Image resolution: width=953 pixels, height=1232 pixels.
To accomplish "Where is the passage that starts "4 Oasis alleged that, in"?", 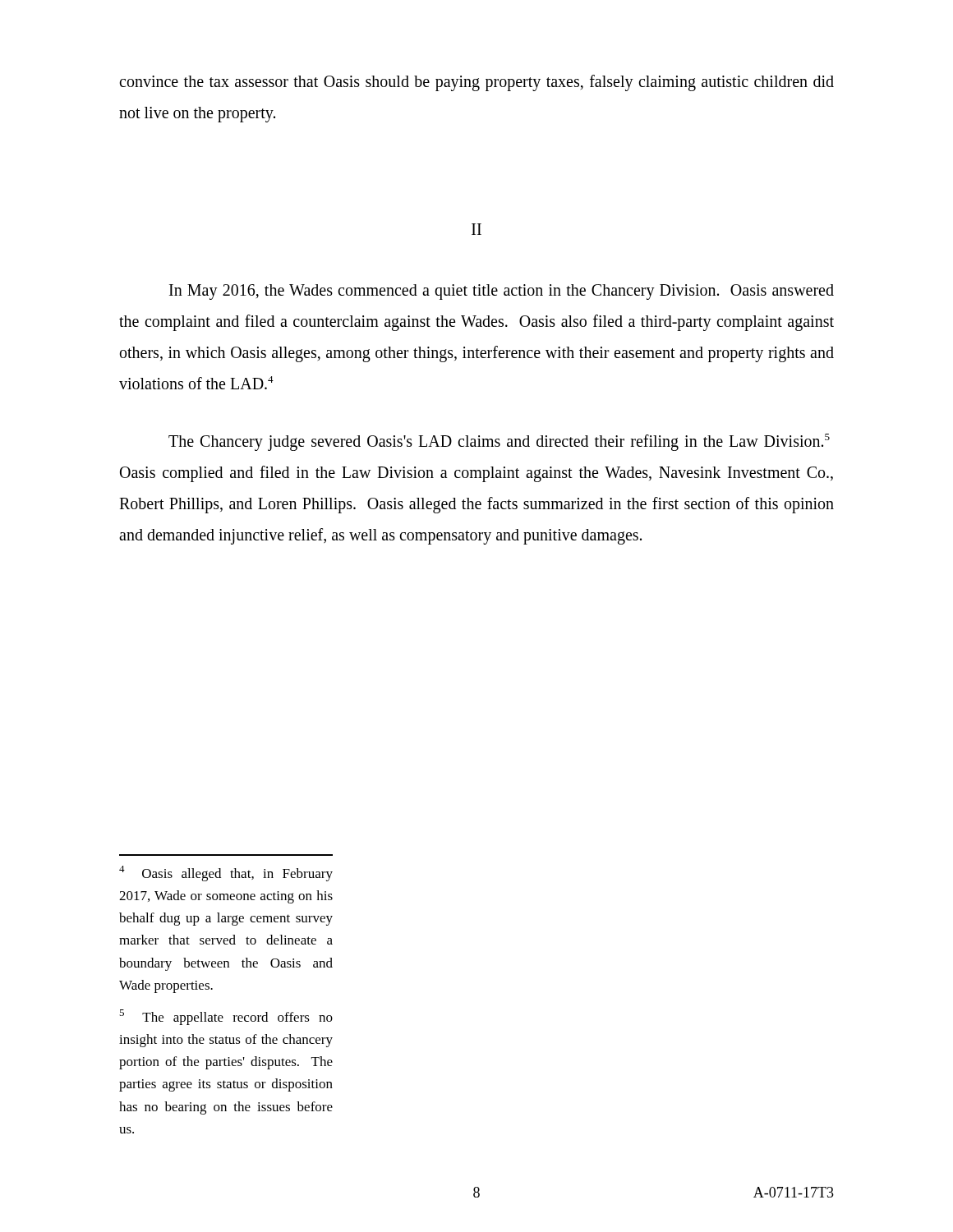I will [x=226, y=928].
